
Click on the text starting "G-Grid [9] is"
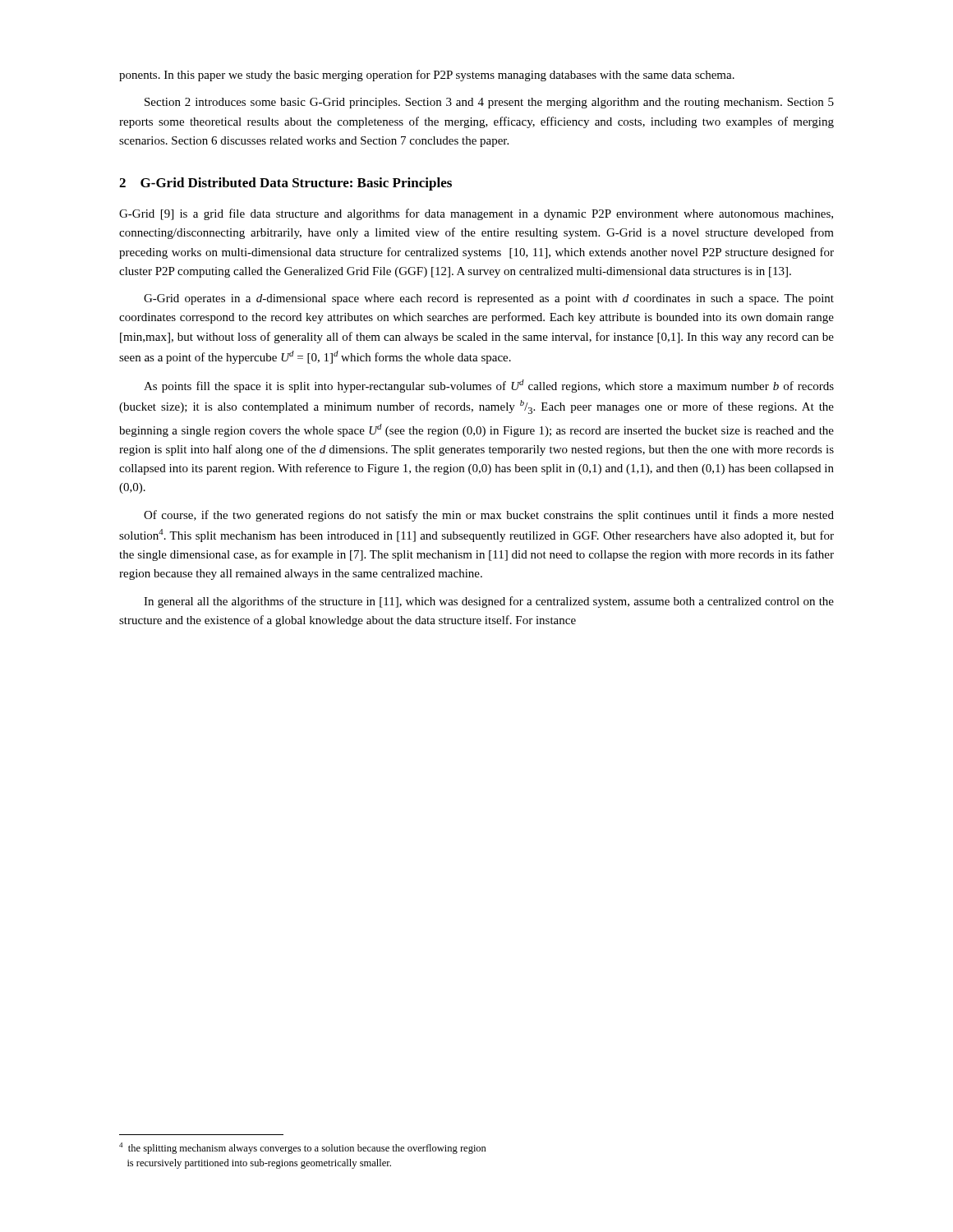pos(476,242)
